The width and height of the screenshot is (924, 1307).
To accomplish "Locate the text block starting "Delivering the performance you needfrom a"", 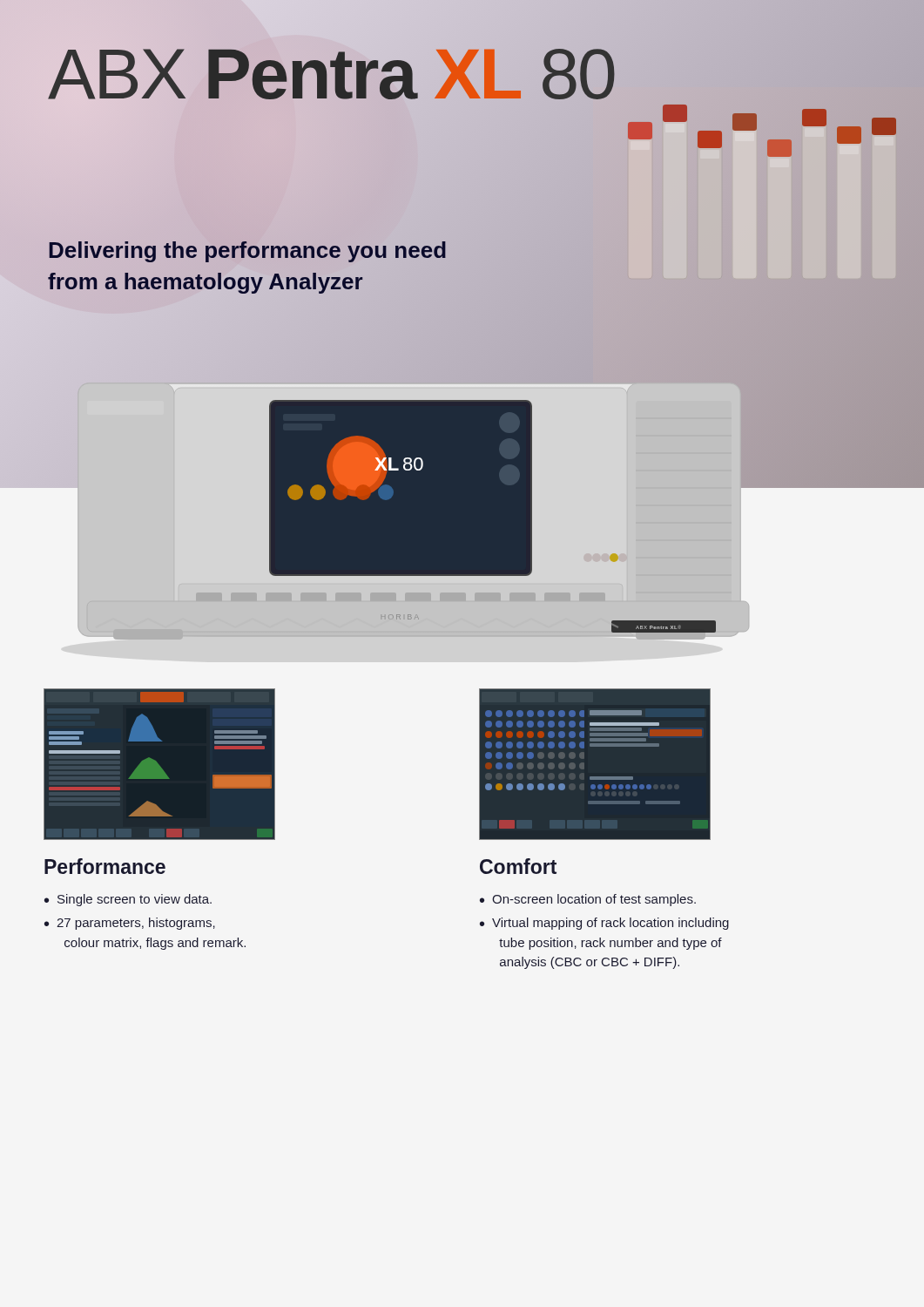I will tap(247, 266).
